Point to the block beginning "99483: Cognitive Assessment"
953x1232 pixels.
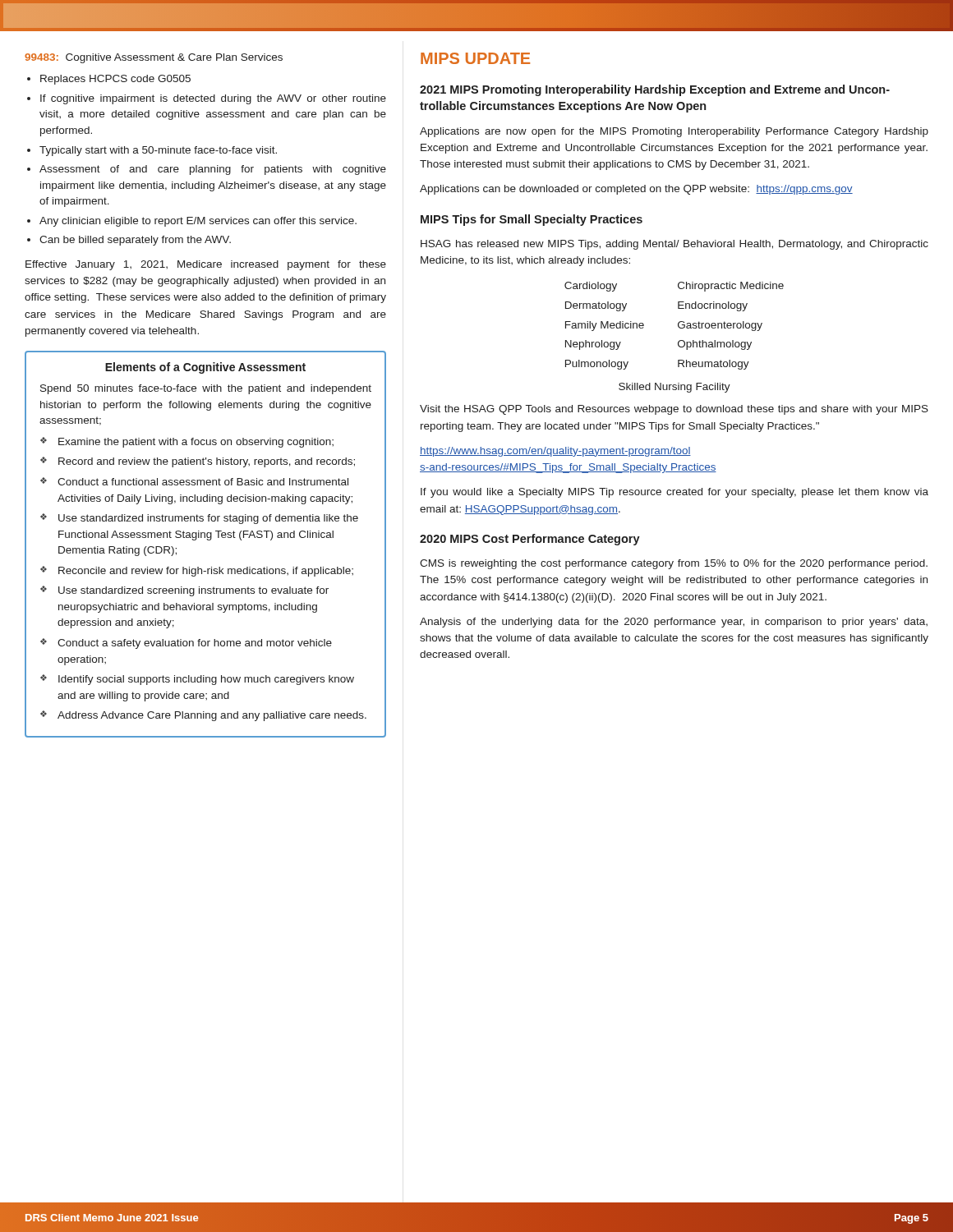coord(154,57)
